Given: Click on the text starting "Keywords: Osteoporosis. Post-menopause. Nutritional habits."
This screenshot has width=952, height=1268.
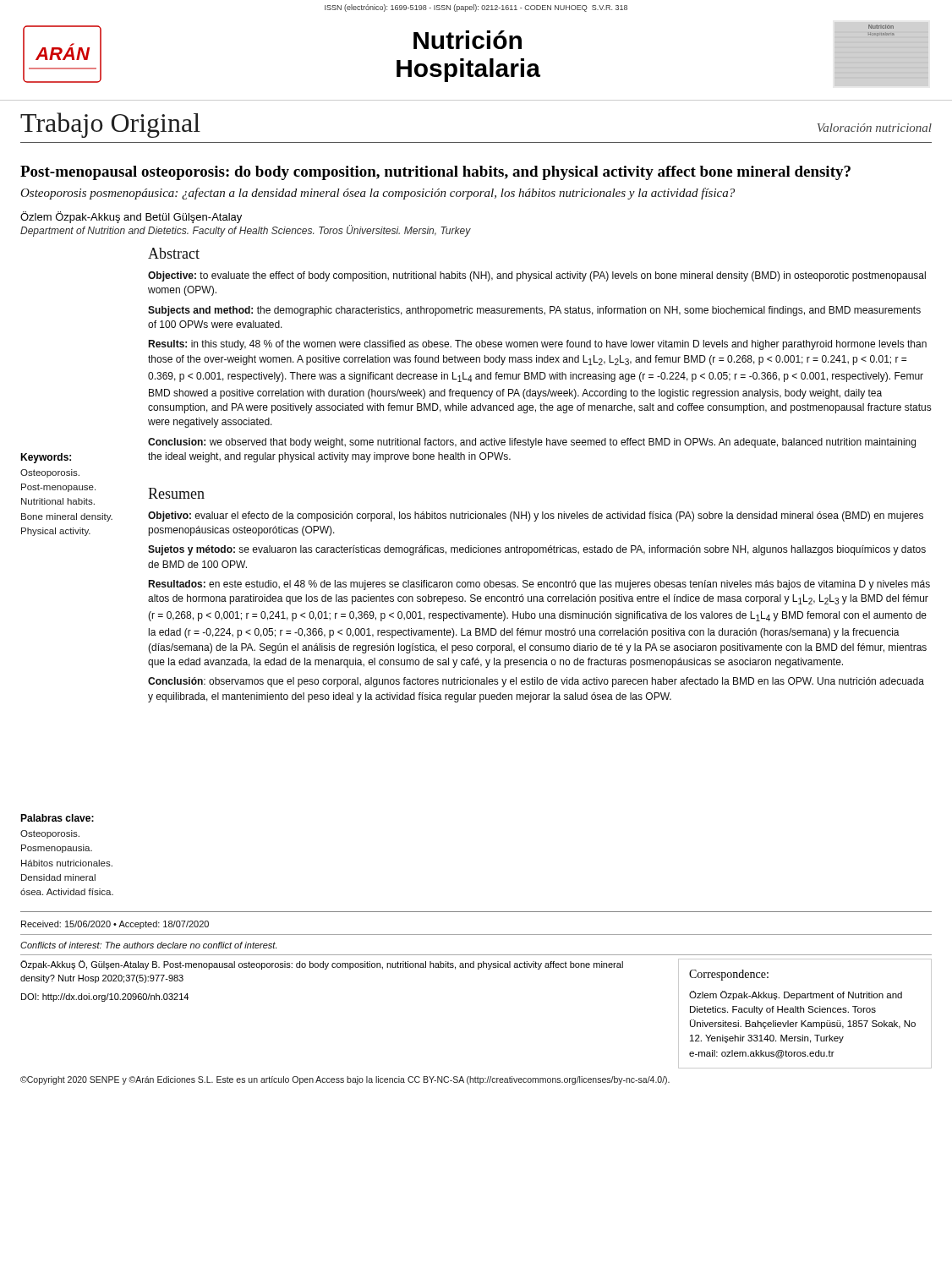Looking at the screenshot, I should point(77,495).
